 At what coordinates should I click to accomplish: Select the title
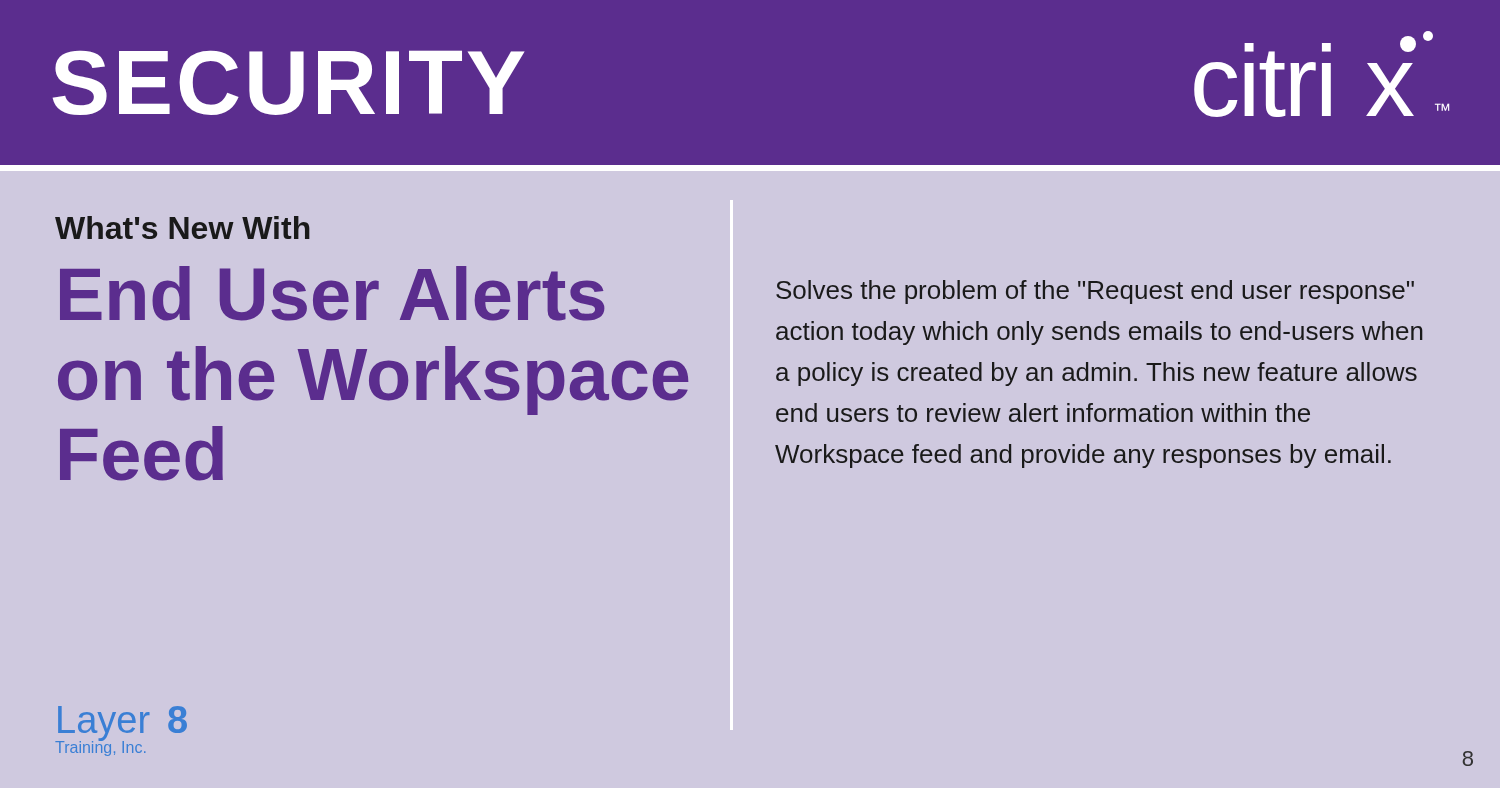click(x=373, y=375)
